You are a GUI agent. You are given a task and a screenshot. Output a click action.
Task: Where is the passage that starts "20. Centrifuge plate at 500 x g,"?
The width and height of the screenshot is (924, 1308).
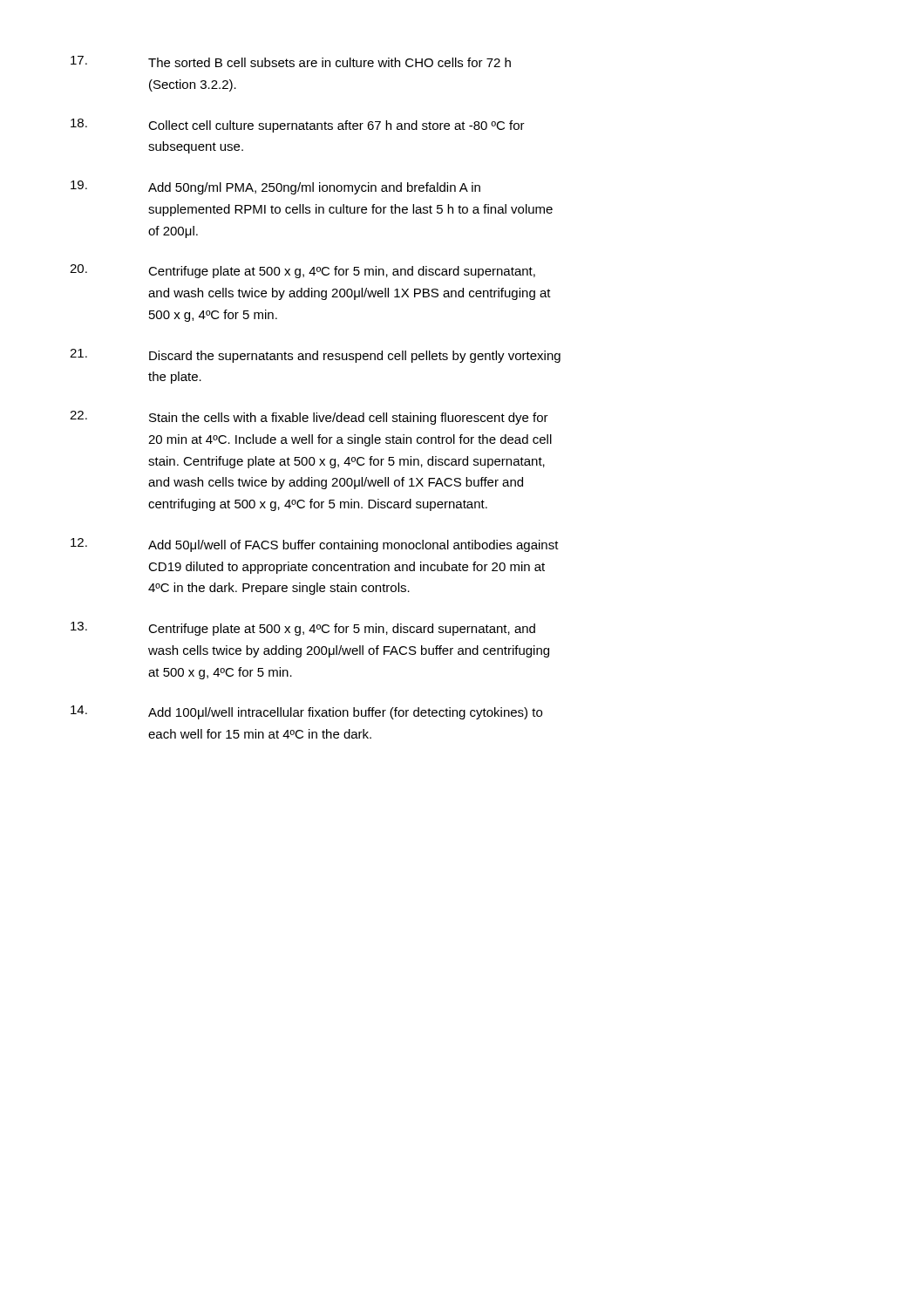point(462,293)
